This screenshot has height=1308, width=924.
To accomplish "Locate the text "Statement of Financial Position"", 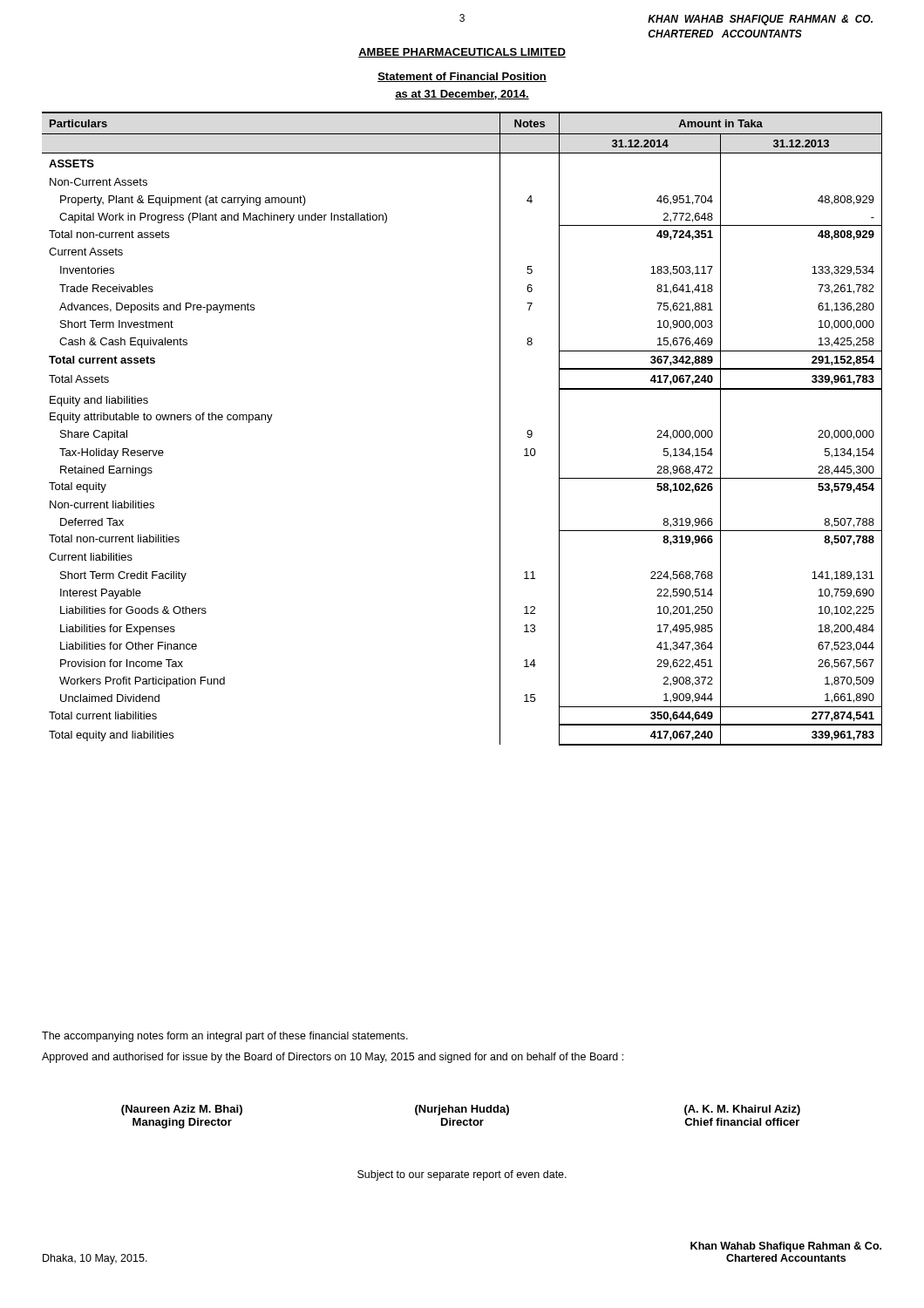I will 462,76.
